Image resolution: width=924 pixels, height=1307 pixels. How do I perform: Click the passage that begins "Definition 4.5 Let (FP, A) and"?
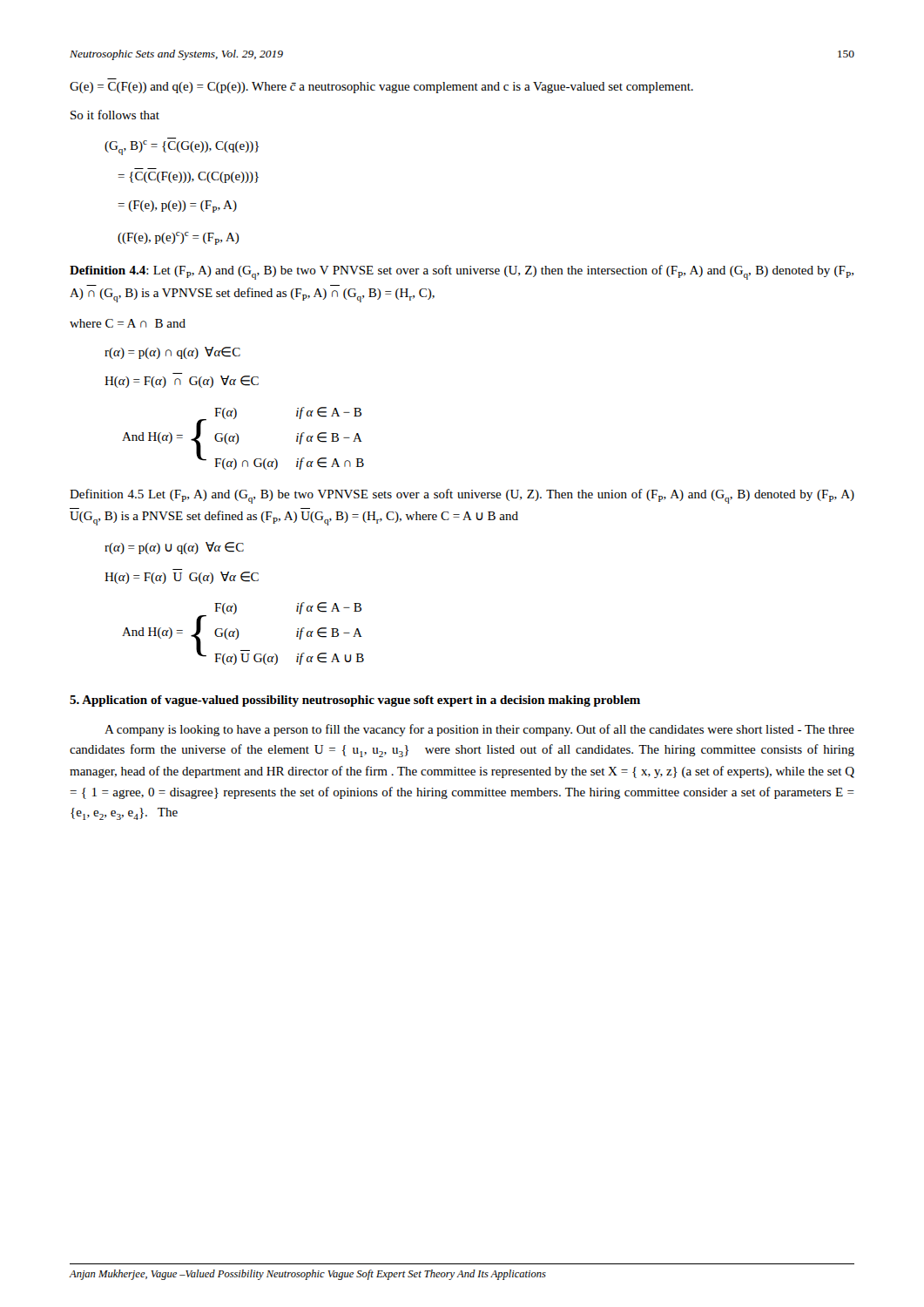click(462, 506)
